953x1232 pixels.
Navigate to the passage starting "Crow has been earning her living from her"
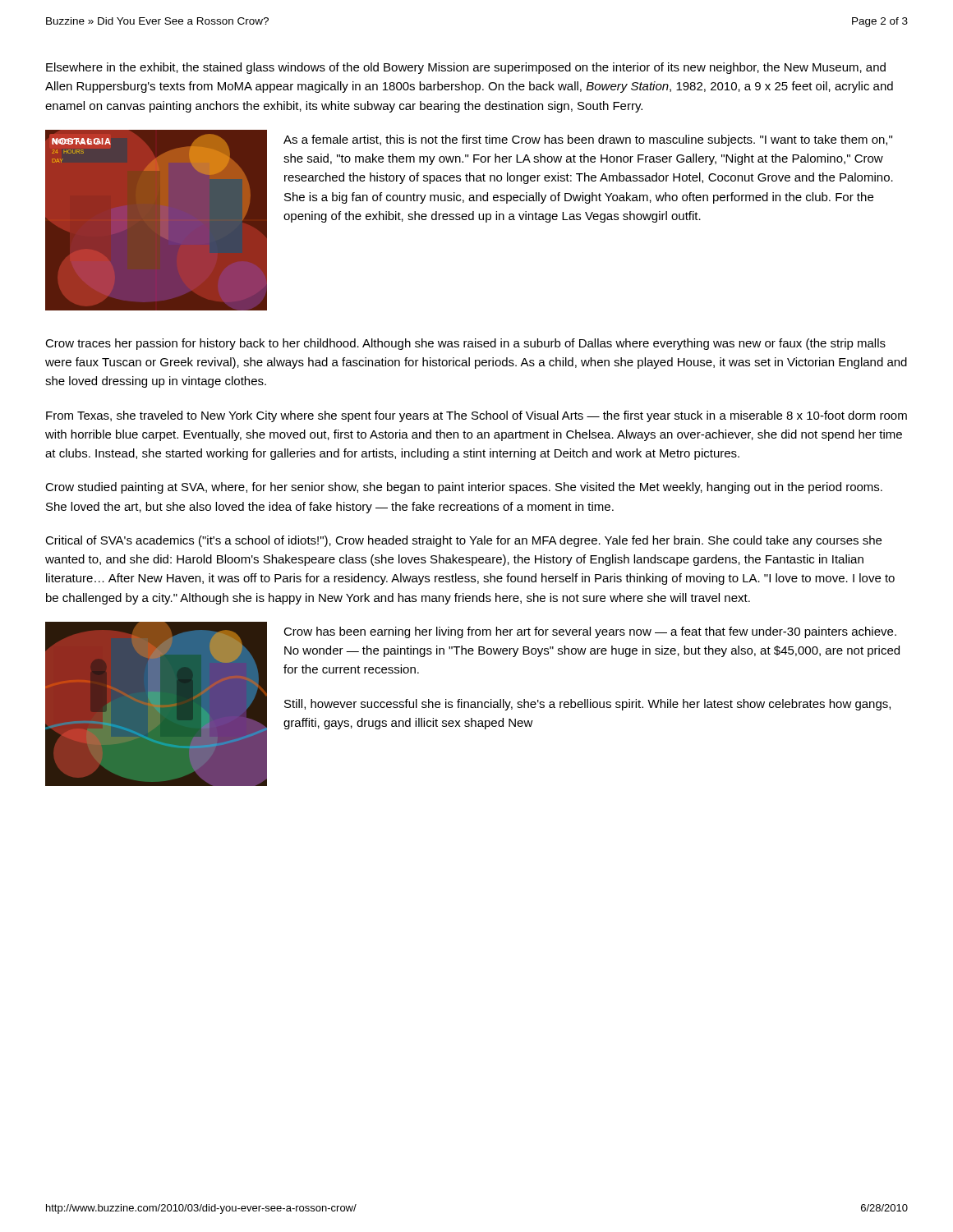[592, 650]
